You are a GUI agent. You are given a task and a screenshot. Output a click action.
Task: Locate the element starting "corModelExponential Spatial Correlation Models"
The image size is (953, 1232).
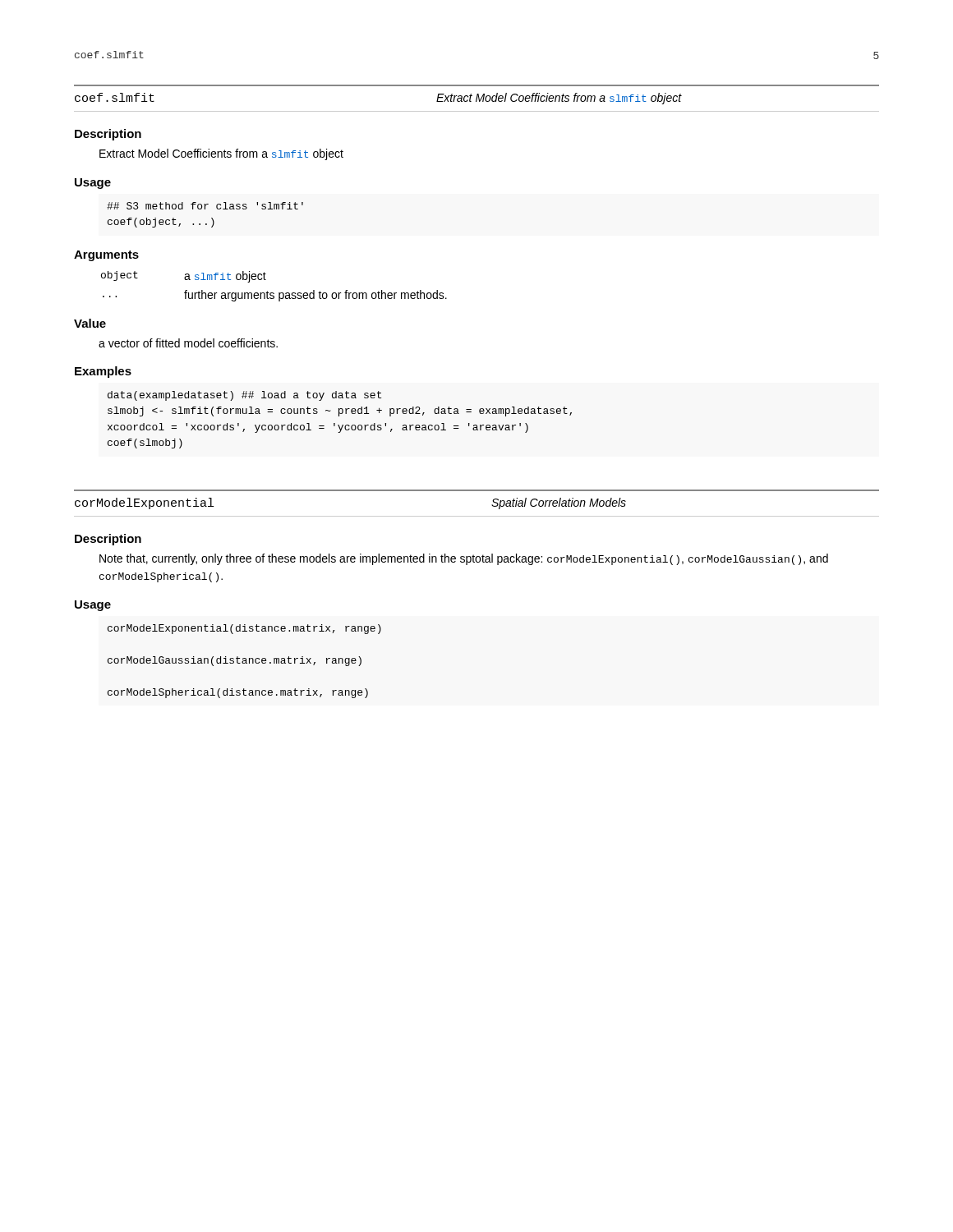(144, 503)
